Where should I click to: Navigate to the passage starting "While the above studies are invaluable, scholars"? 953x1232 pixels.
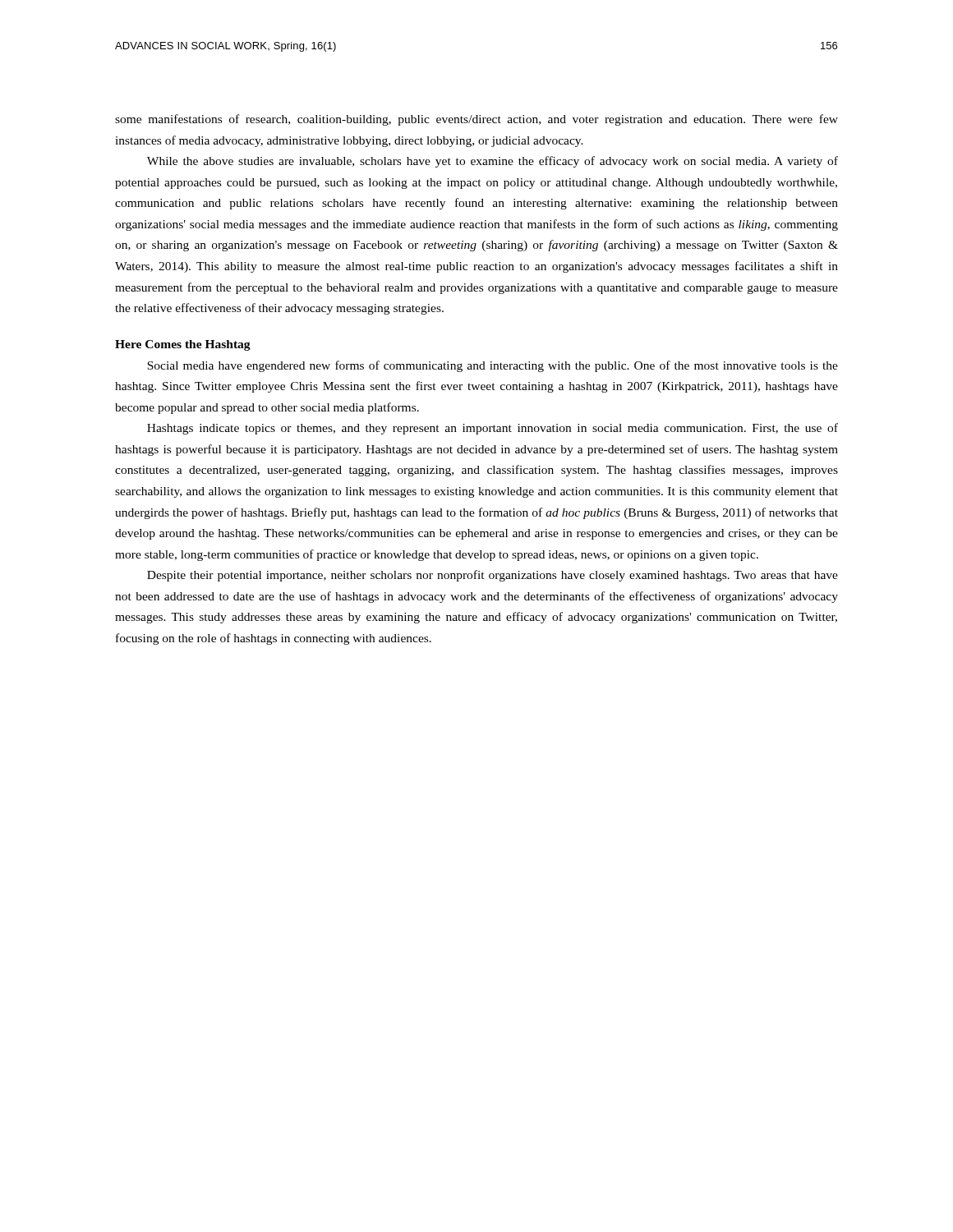coord(476,234)
